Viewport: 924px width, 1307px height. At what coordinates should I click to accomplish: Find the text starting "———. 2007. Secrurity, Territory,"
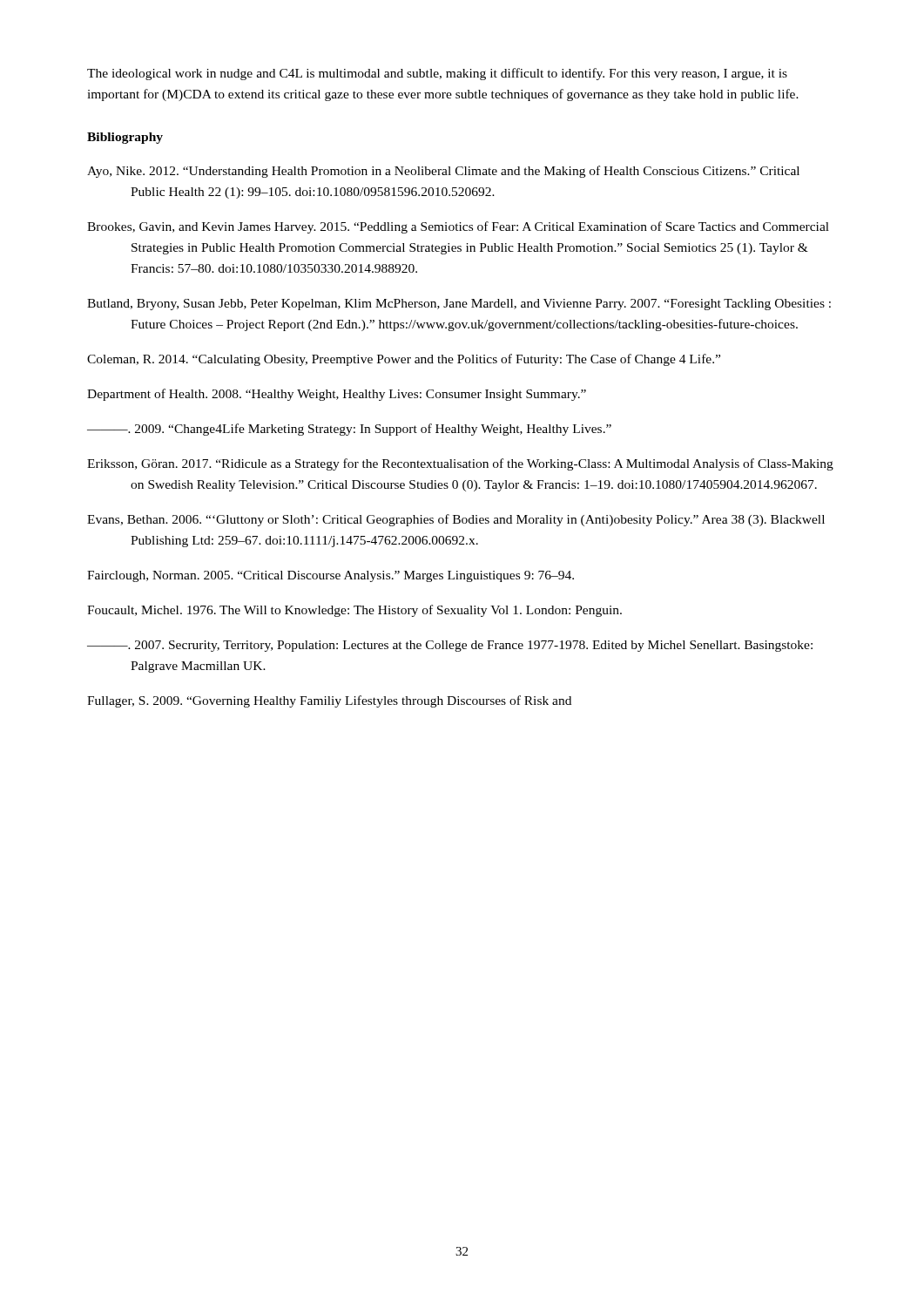tap(450, 655)
